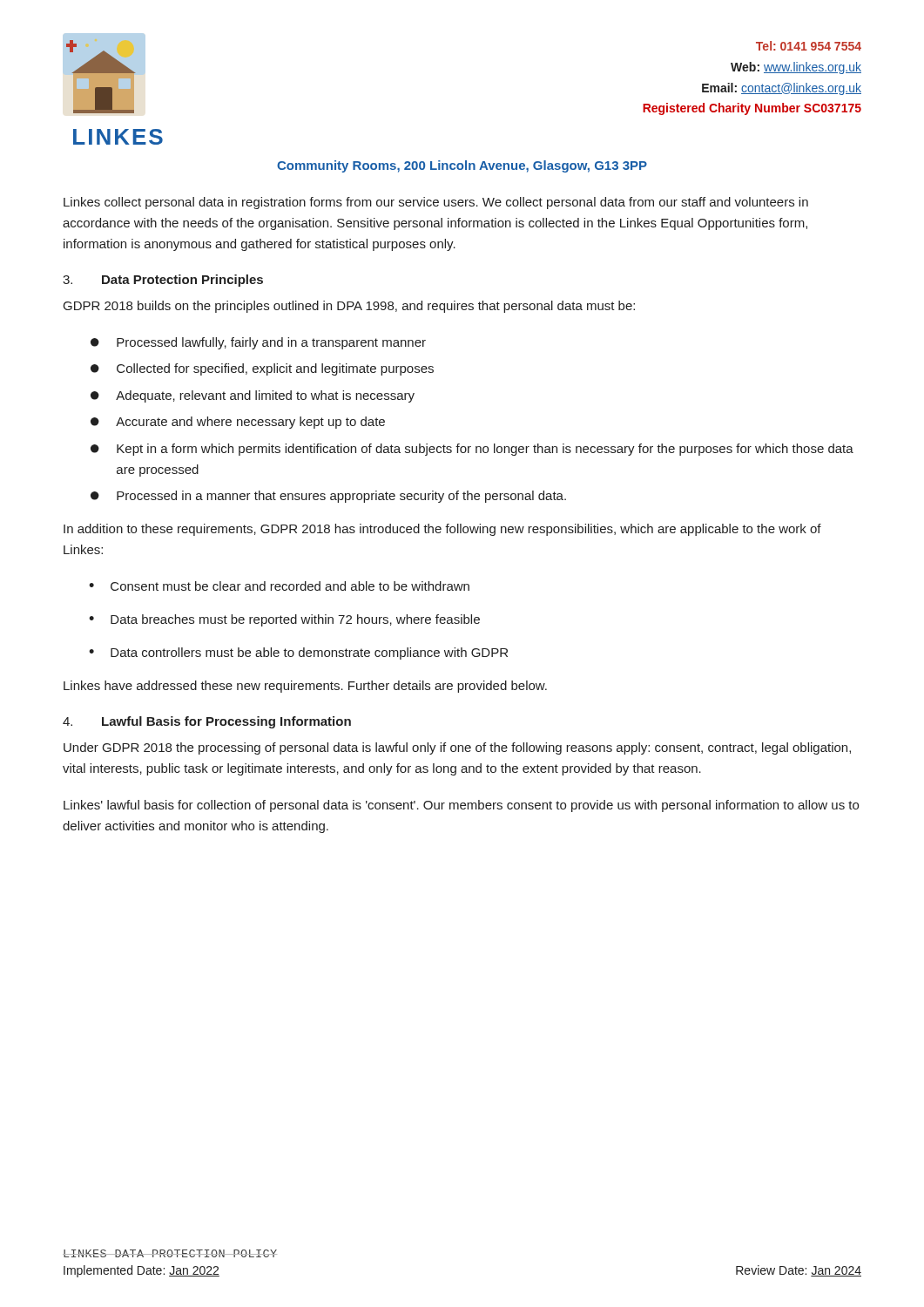This screenshot has height=1307, width=924.
Task: Point to the text block starting "•Data controllers must"
Action: coord(299,653)
